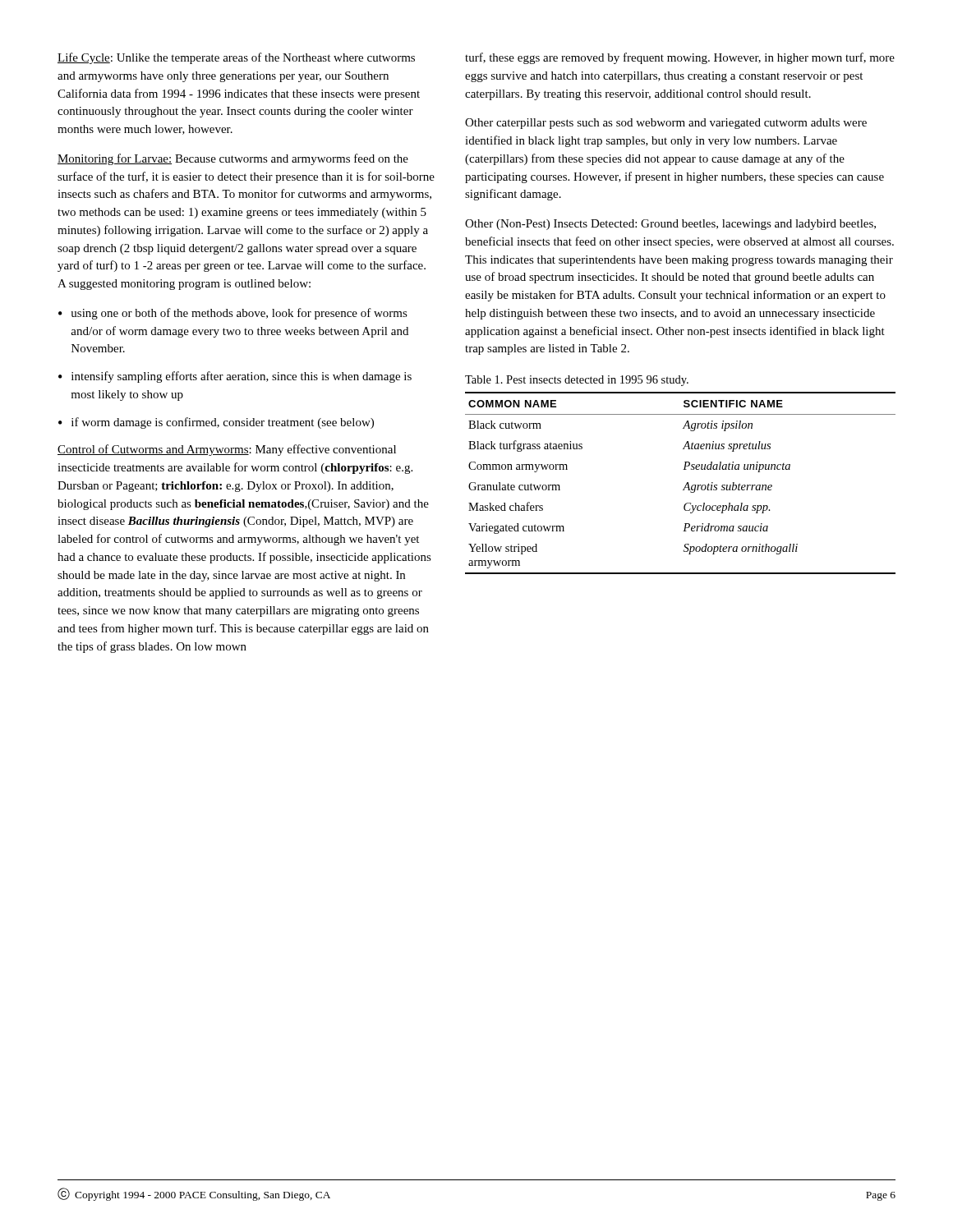
Task: Where is the passage that starts "• if worm"?
Action: click(x=216, y=423)
